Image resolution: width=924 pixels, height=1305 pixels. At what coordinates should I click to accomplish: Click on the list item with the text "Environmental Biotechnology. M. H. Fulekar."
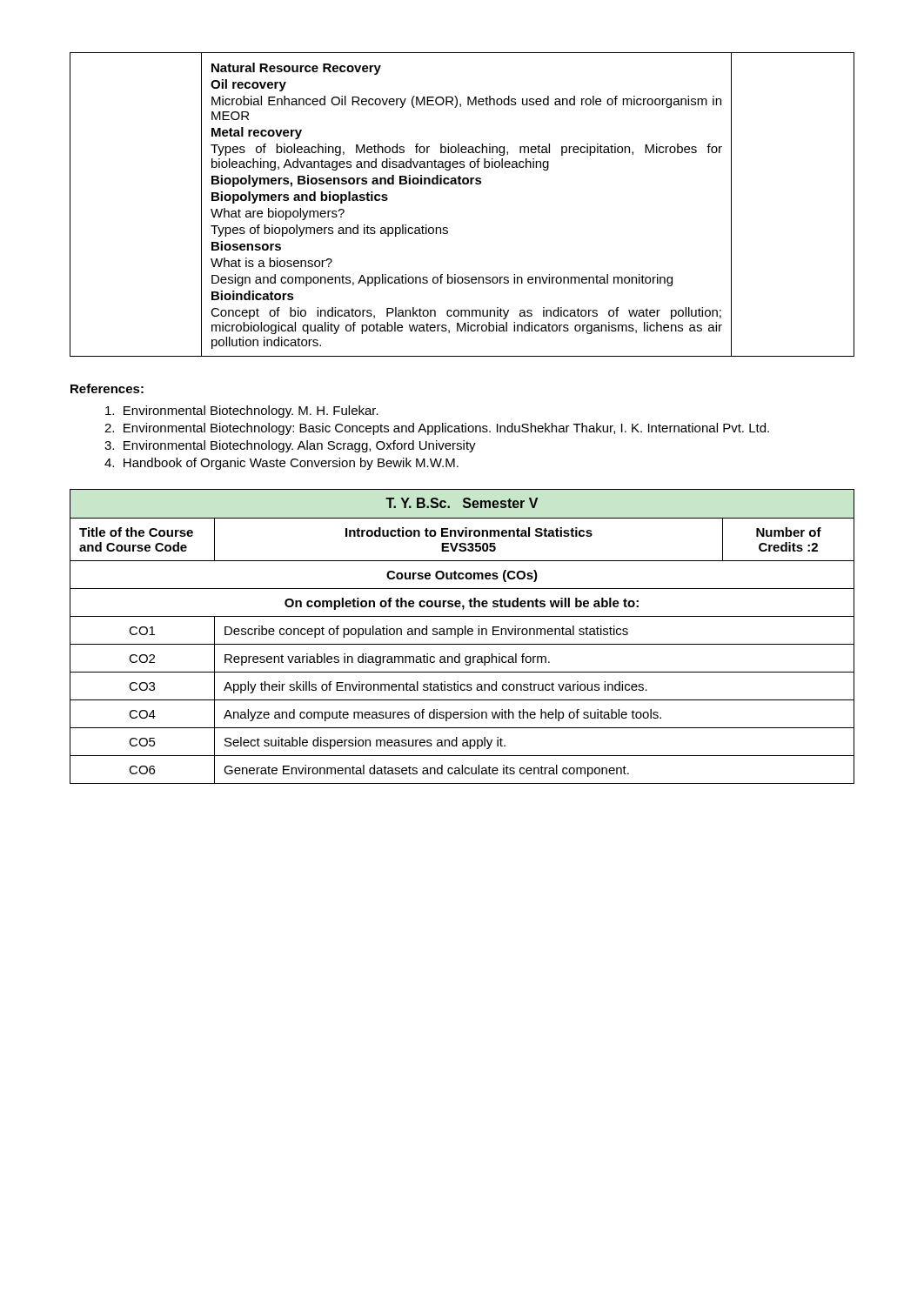coord(242,410)
